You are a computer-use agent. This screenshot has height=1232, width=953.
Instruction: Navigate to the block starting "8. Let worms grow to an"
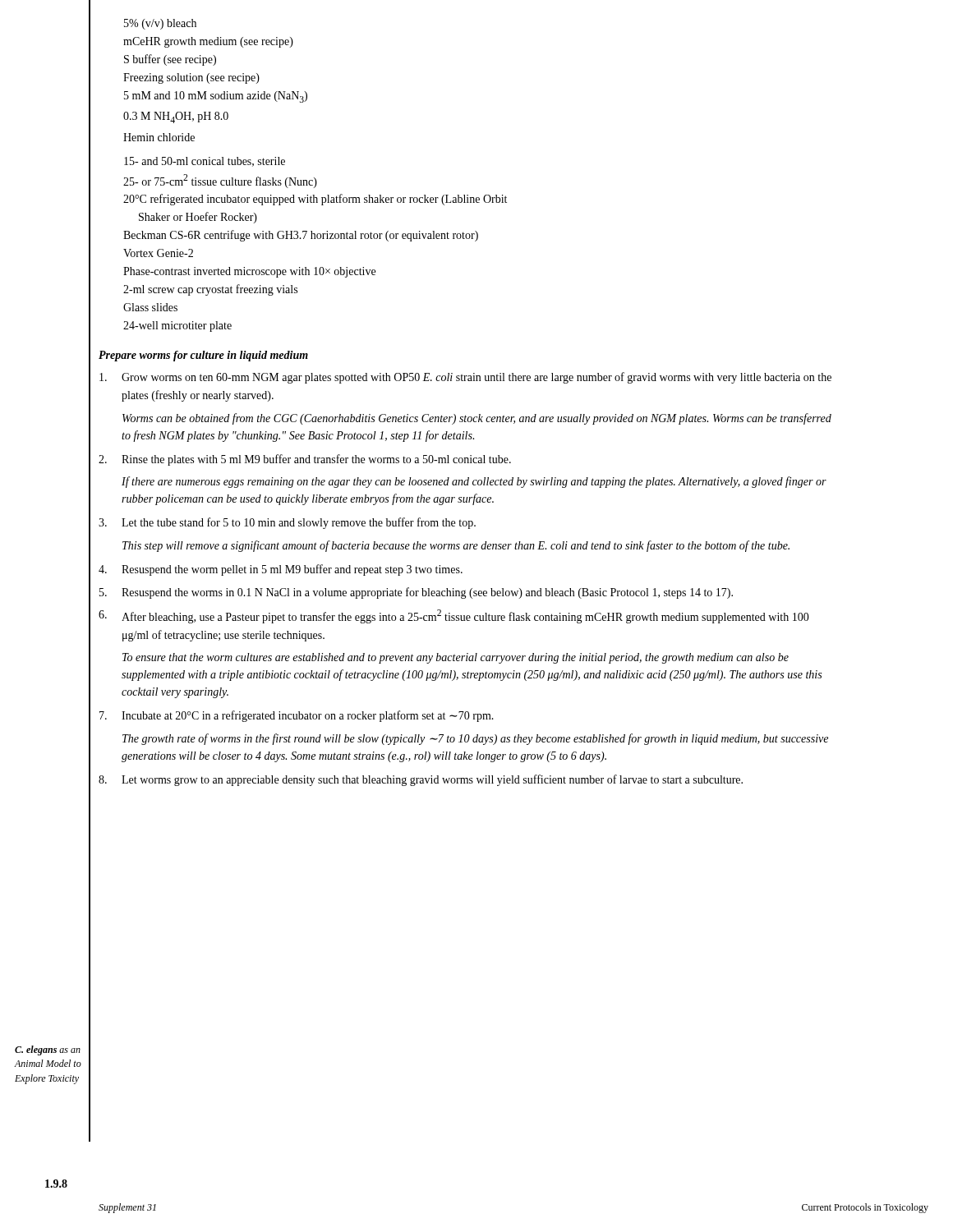click(x=468, y=780)
